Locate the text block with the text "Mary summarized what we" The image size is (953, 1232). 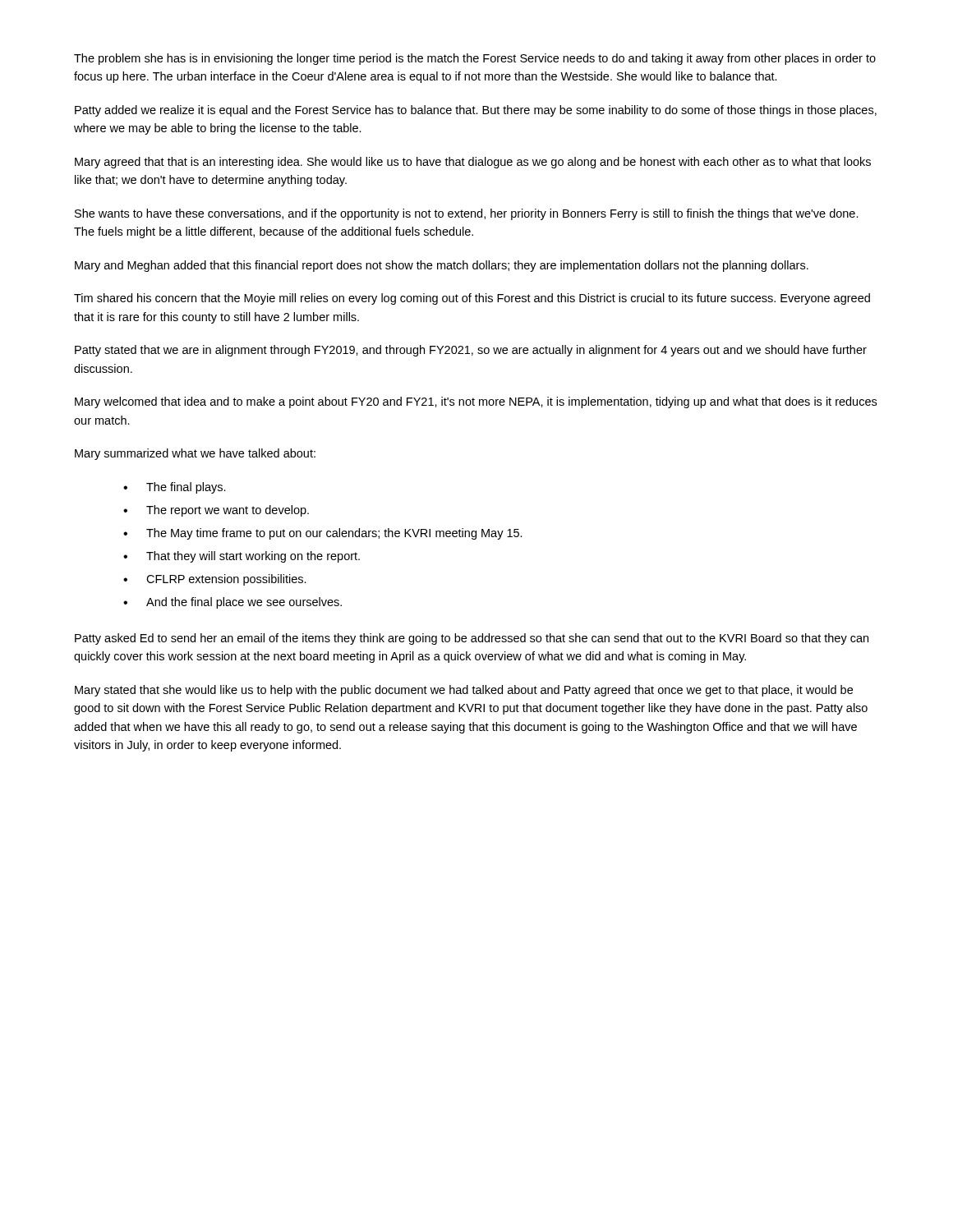coord(195,453)
